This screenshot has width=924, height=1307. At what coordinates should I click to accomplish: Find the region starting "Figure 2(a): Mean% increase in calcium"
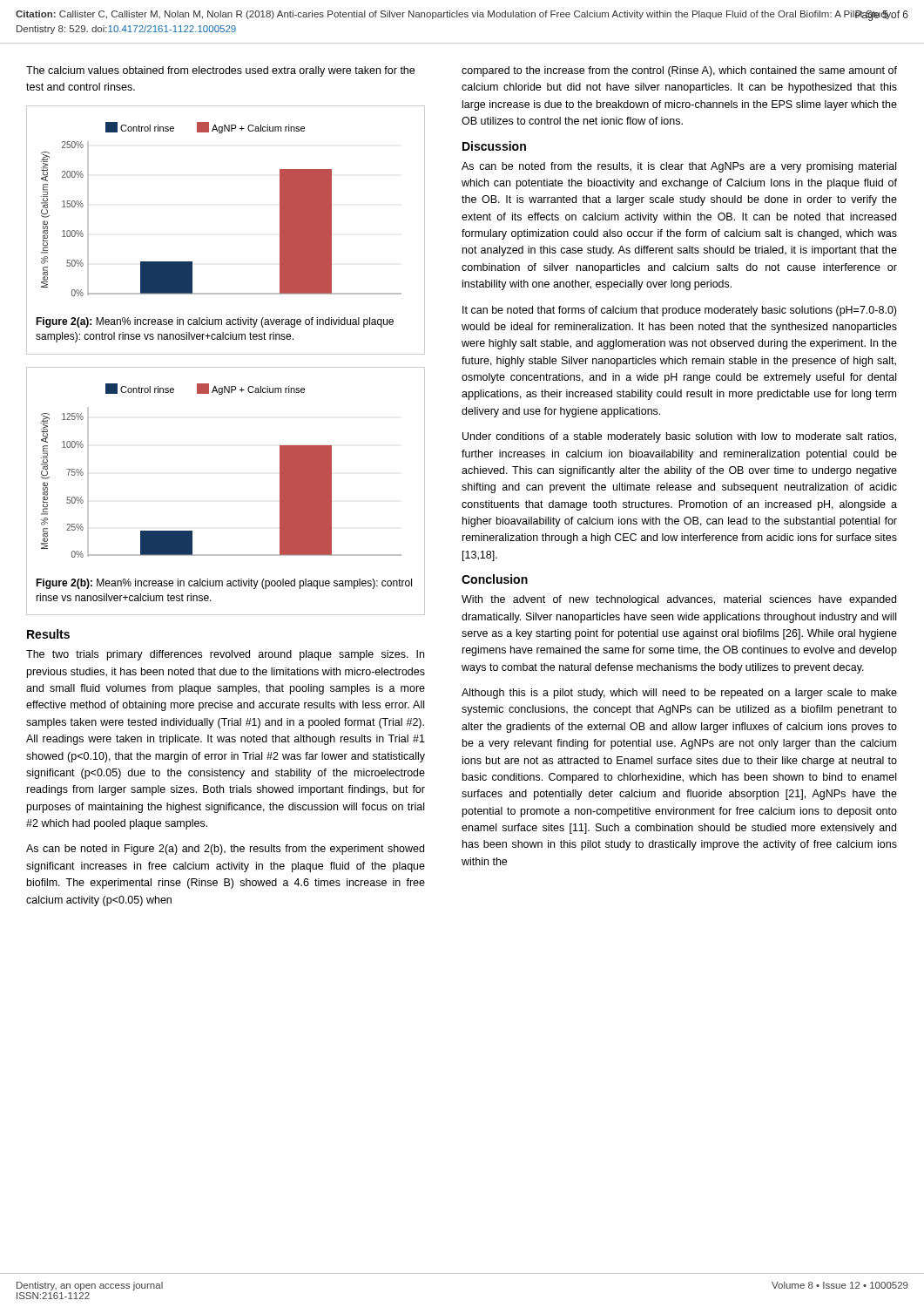click(x=215, y=329)
